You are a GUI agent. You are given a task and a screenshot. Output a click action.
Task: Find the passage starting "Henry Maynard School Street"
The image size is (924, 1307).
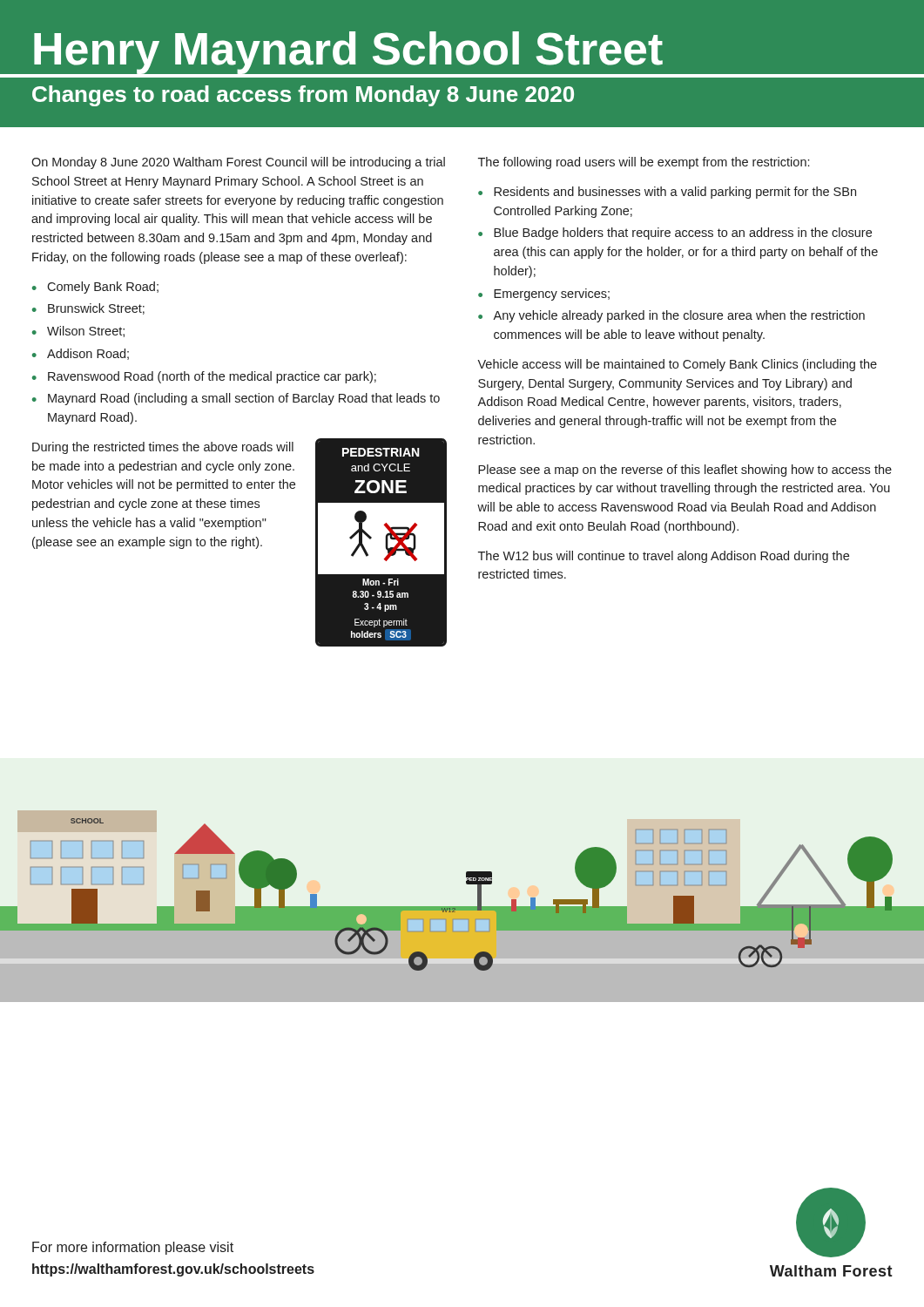(x=462, y=49)
